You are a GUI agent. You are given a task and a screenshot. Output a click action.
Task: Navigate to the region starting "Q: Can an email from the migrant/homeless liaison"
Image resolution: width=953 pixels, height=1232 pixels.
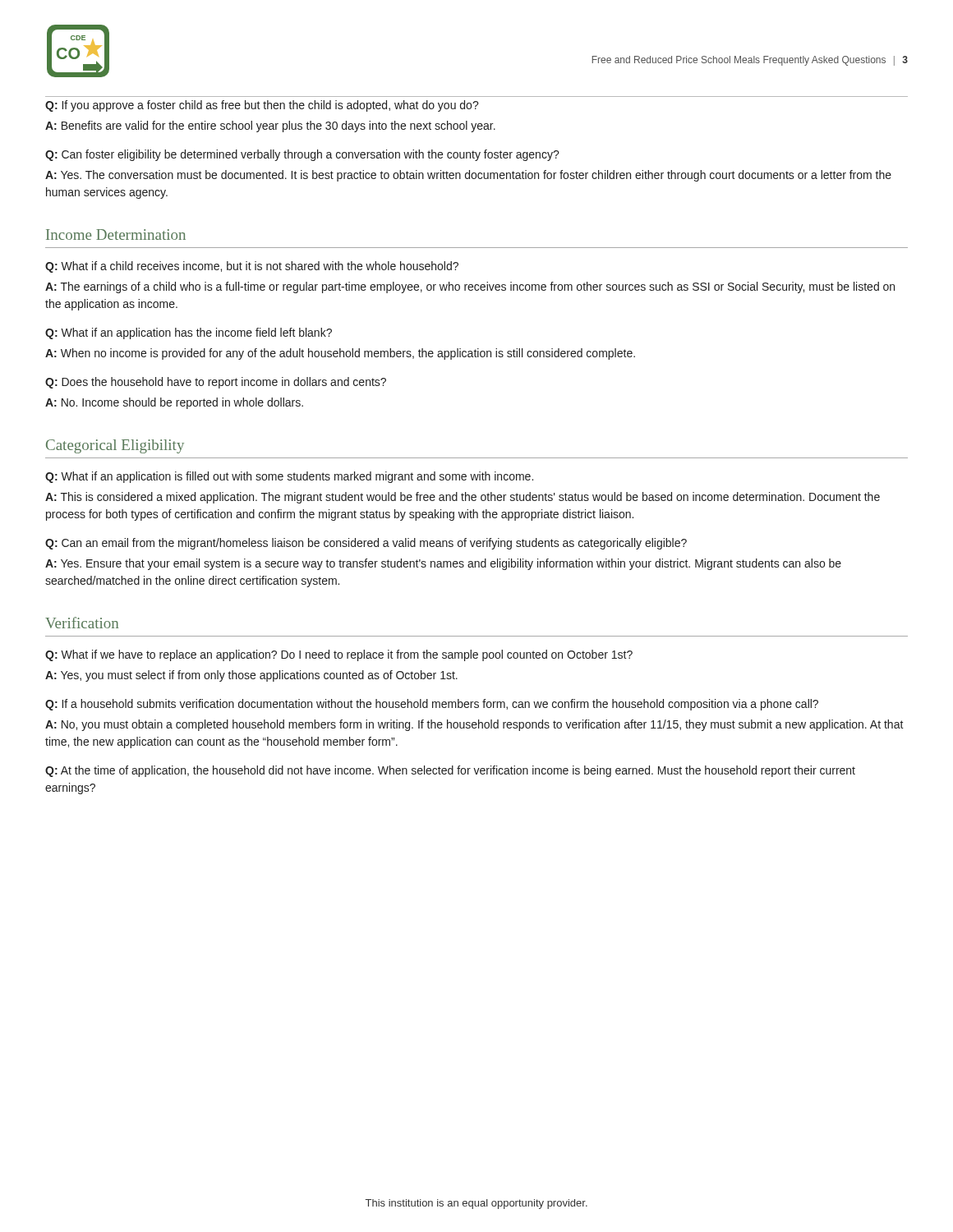pyautogui.click(x=476, y=562)
